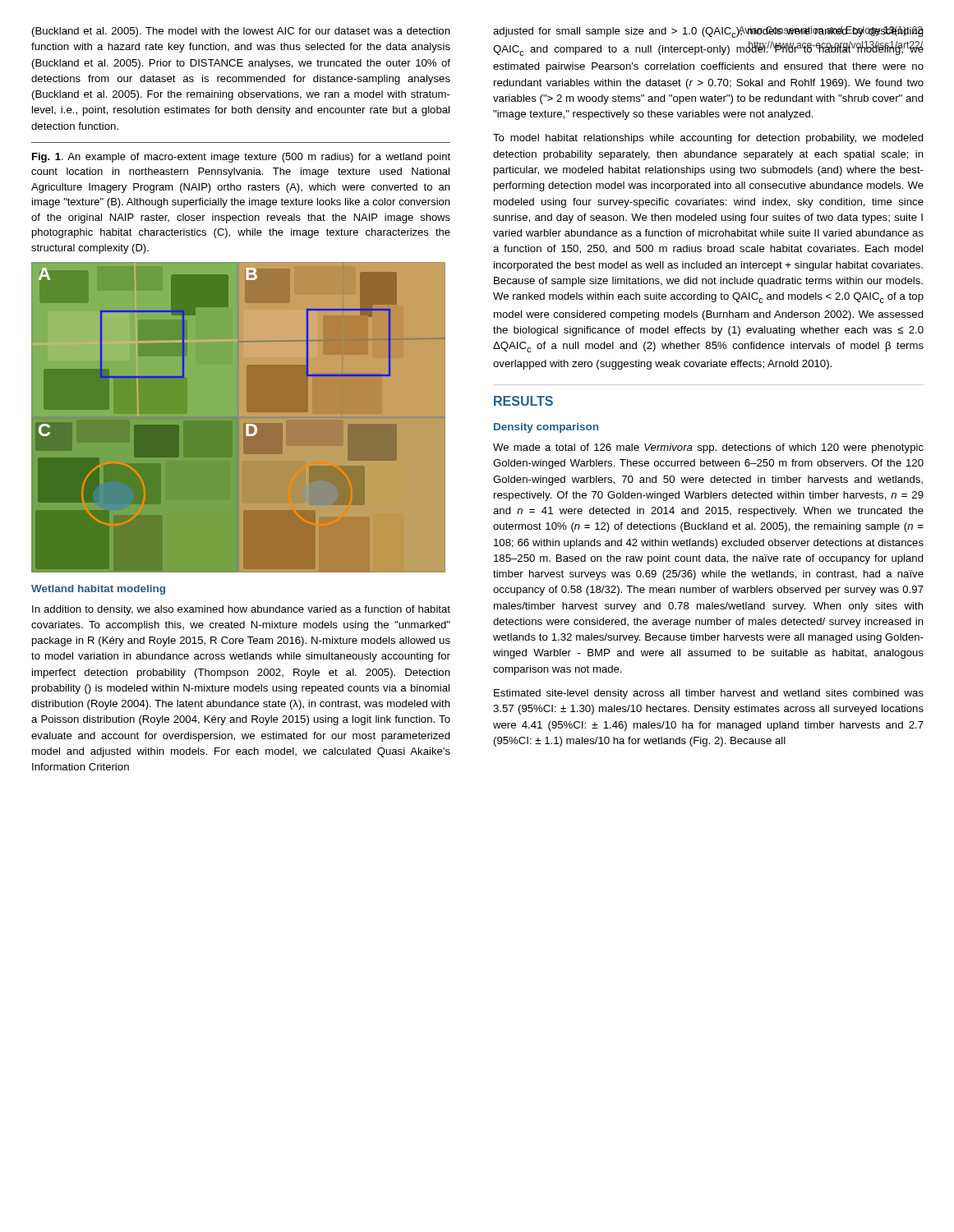
Task: Point to the block starting "Density comparison"
Action: tap(546, 427)
